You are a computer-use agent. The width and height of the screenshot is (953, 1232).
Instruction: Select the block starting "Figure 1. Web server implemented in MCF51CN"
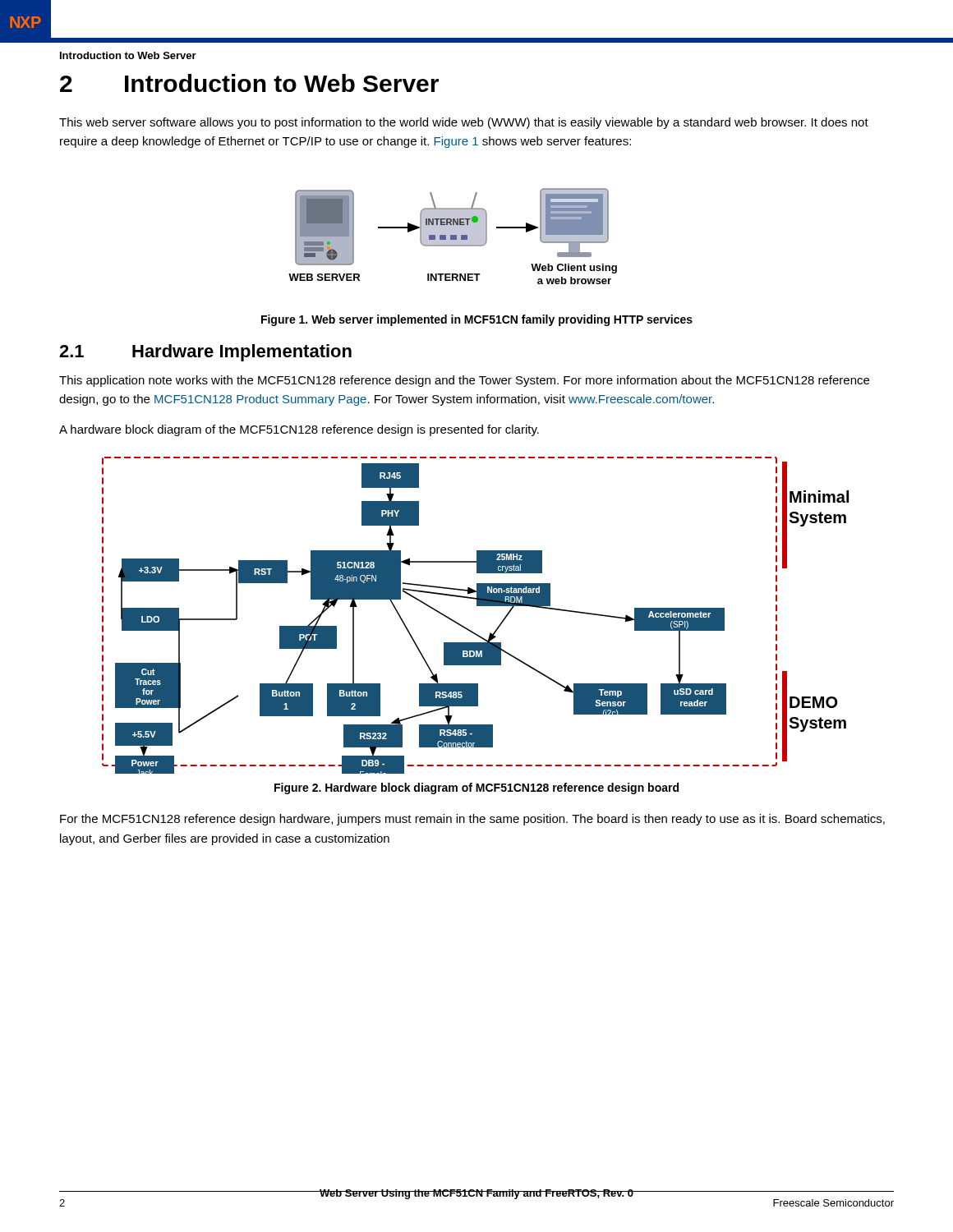click(476, 319)
